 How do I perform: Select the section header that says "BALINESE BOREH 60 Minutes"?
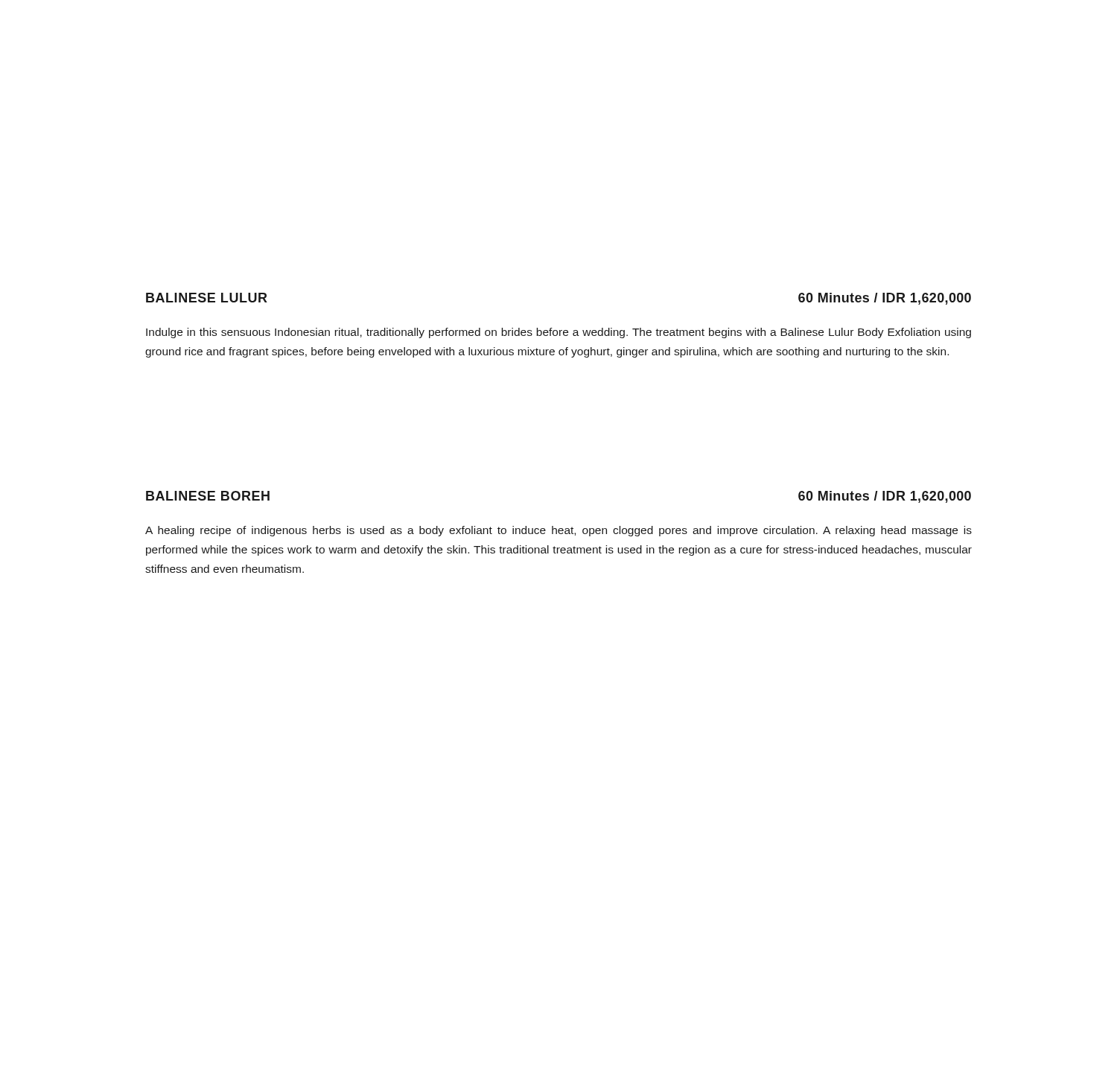coord(211,496)
